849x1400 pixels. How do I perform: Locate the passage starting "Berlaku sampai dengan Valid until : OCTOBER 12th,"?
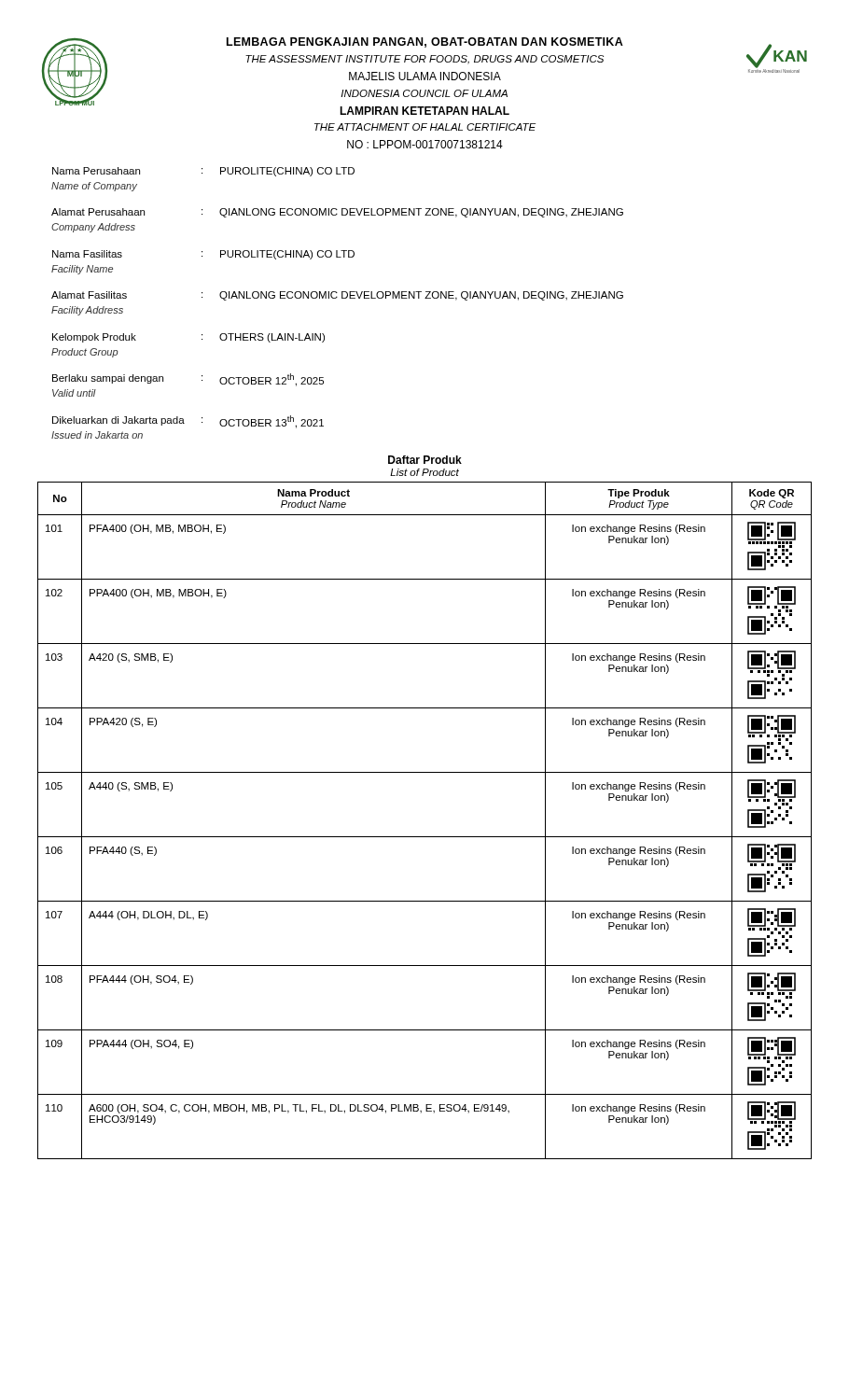coord(100,379)
